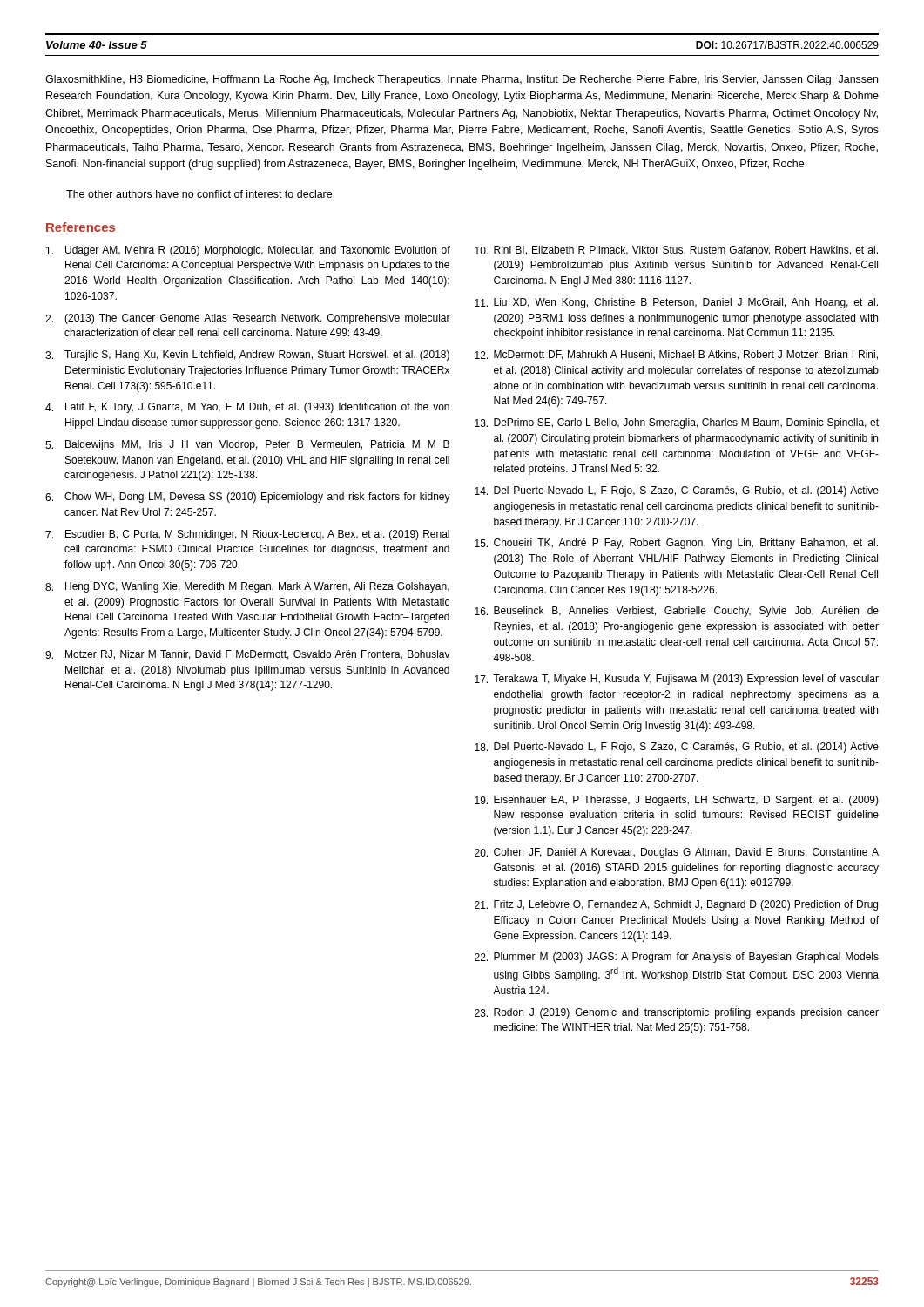Click on the passage starting "The other authors have no conflict of interest"
The width and height of the screenshot is (924, 1307).
[201, 195]
